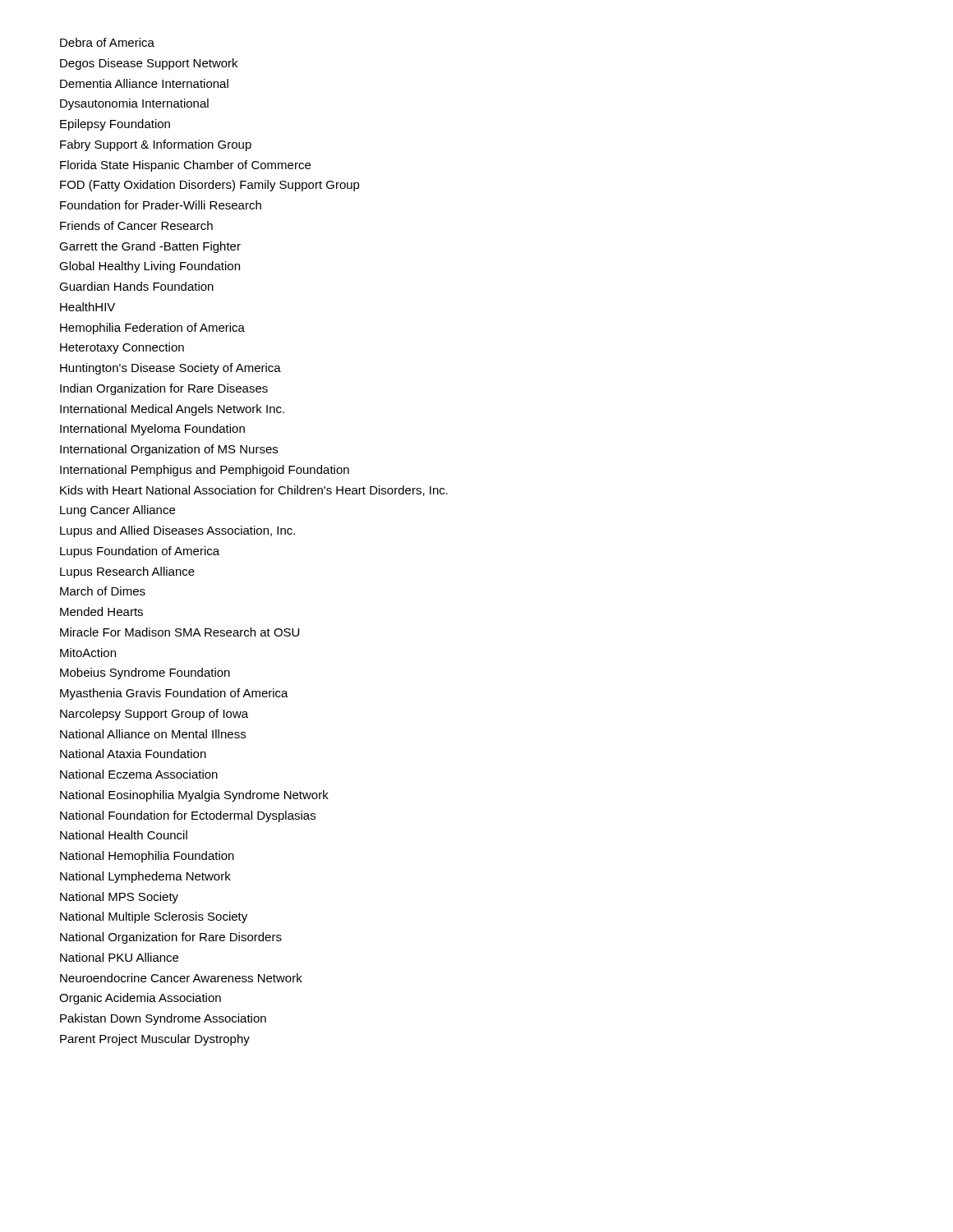953x1232 pixels.
Task: Navigate to the text block starting "Narcolepsy Support Group of Iowa"
Action: tap(154, 713)
